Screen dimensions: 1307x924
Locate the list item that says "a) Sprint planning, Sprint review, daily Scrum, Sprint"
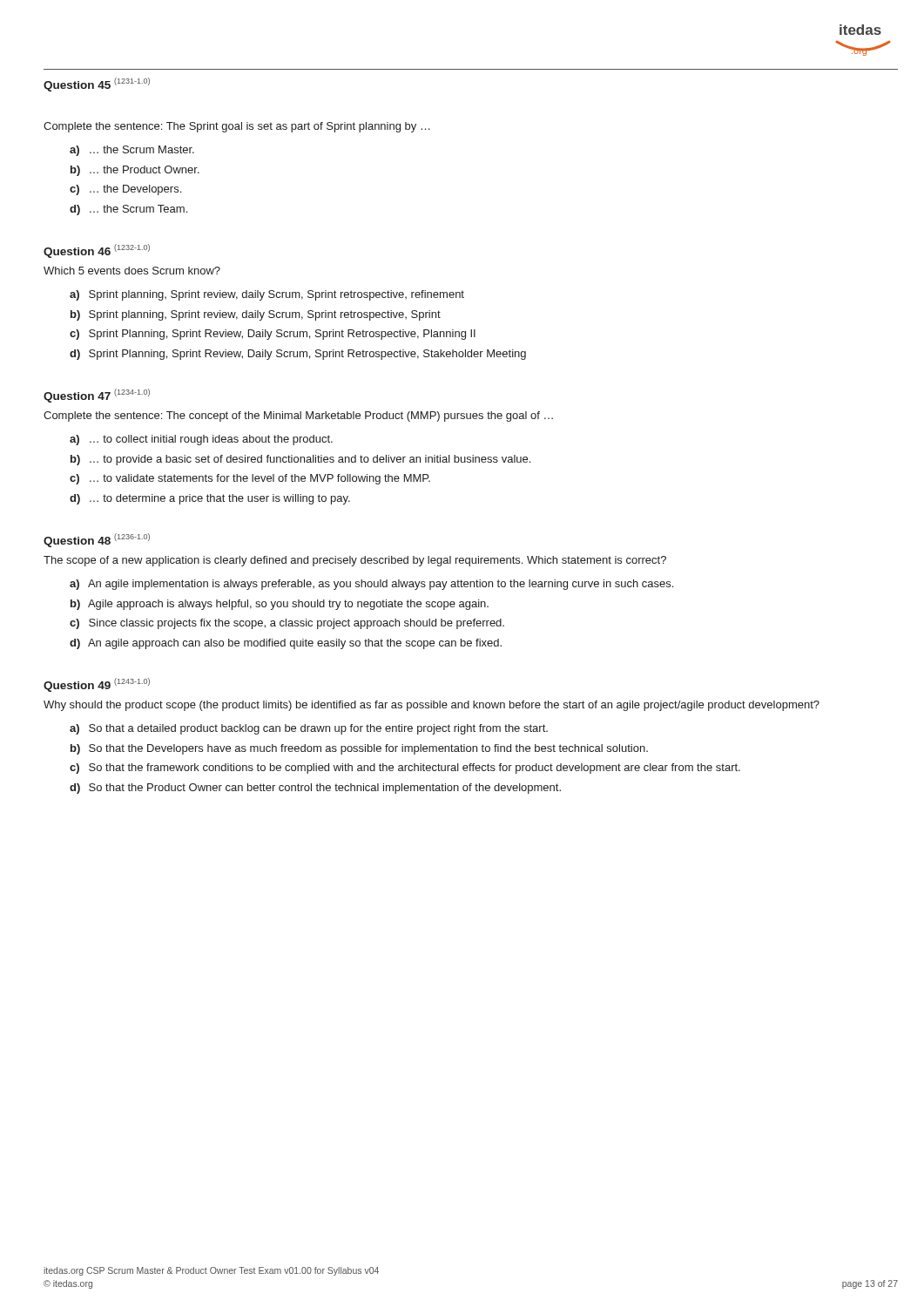[267, 294]
